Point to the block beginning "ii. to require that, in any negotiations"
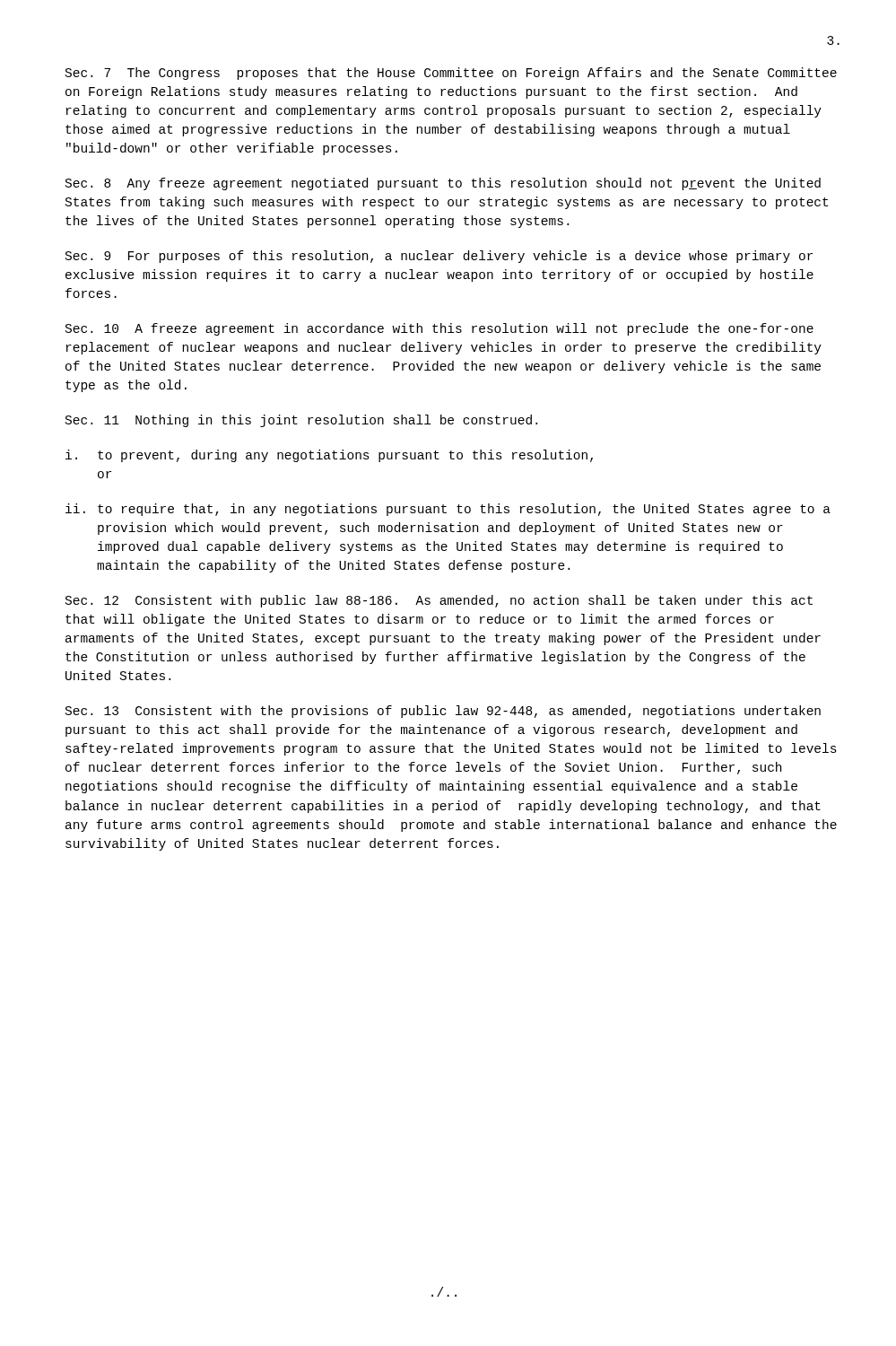 [453, 539]
